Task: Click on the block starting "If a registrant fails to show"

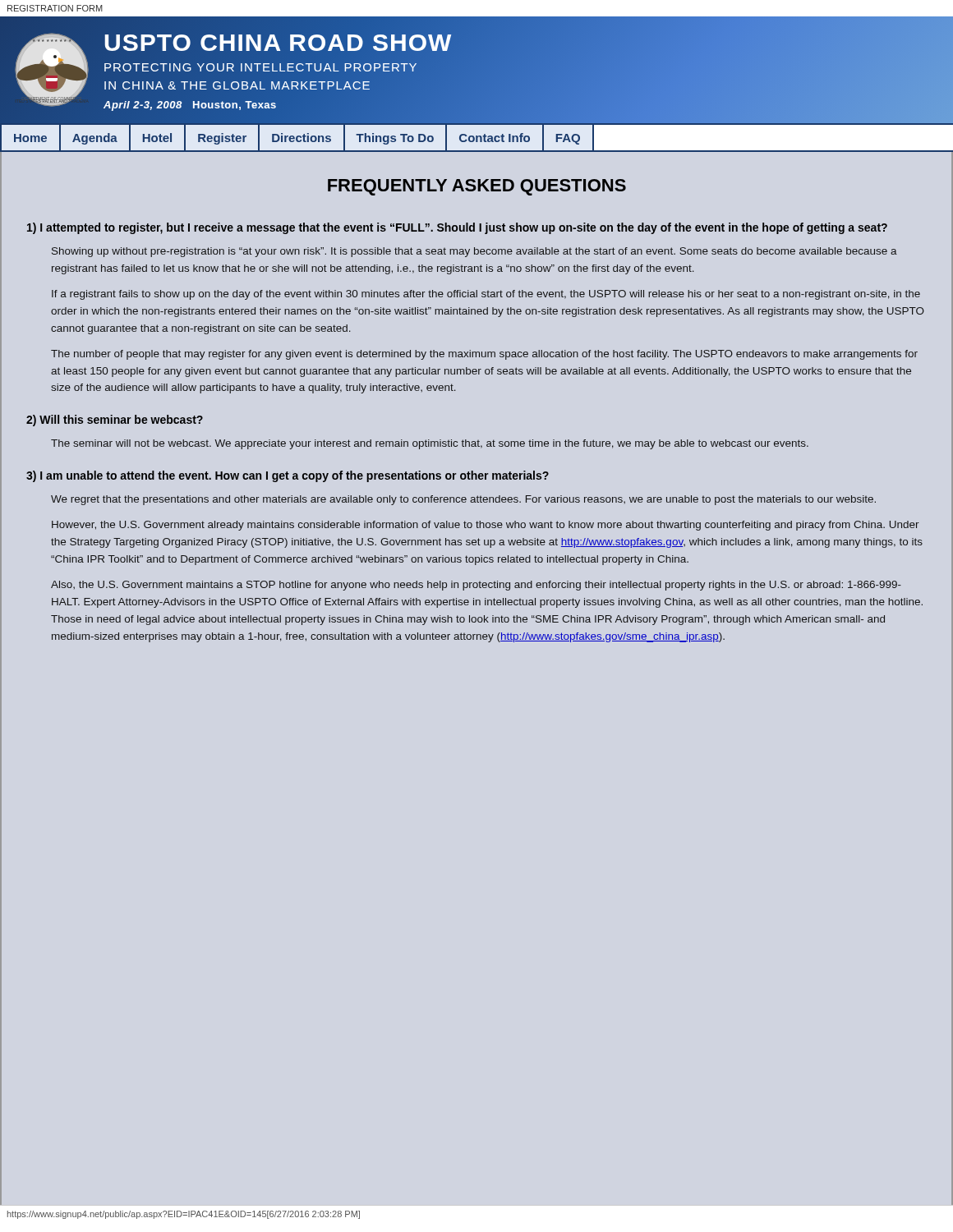Action: coord(488,311)
